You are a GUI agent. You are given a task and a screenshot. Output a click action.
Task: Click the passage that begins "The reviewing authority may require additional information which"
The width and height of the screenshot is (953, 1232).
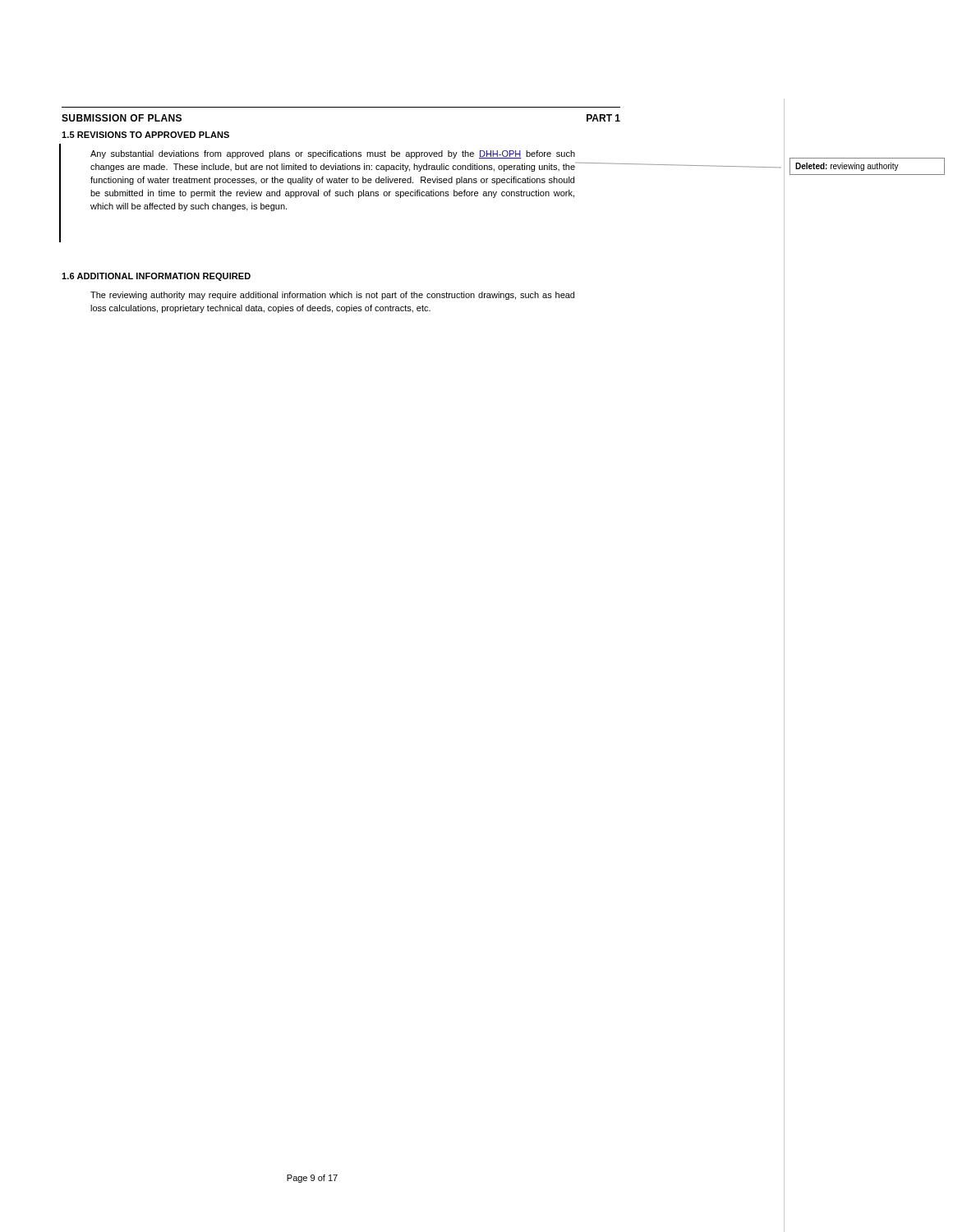click(x=333, y=301)
